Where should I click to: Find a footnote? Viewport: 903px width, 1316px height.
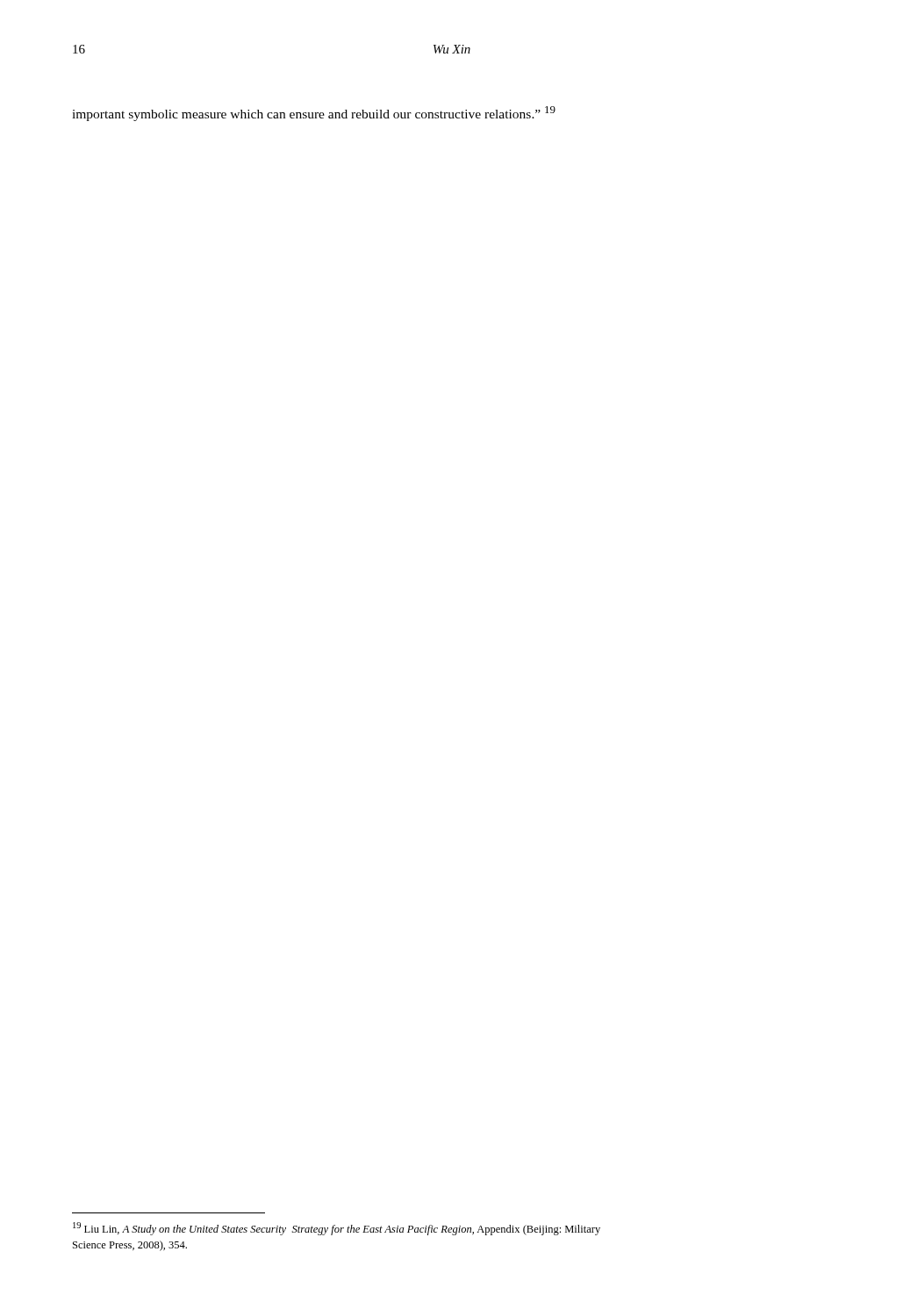tap(353, 1232)
